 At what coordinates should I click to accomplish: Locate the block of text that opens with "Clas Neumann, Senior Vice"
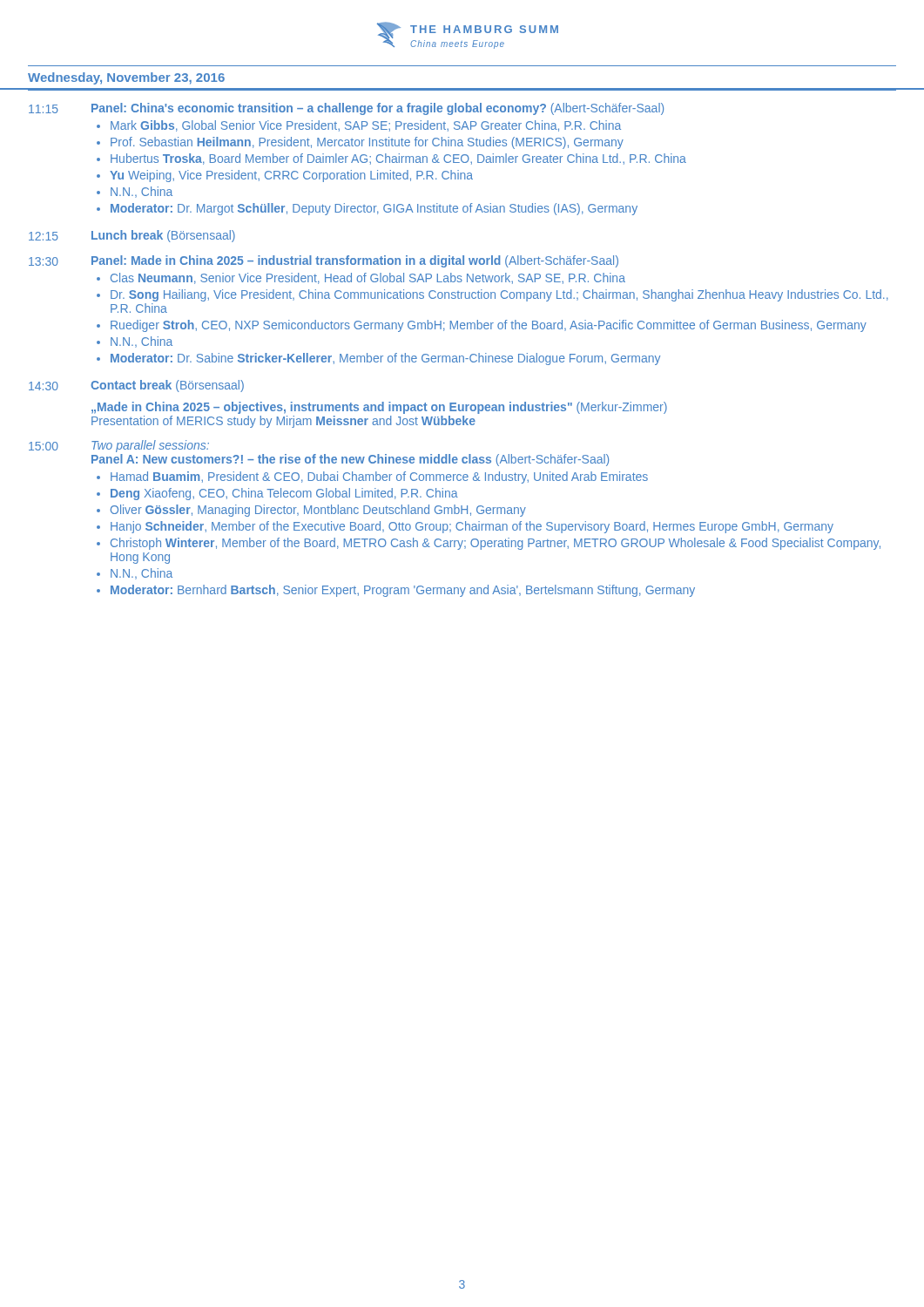[x=368, y=278]
